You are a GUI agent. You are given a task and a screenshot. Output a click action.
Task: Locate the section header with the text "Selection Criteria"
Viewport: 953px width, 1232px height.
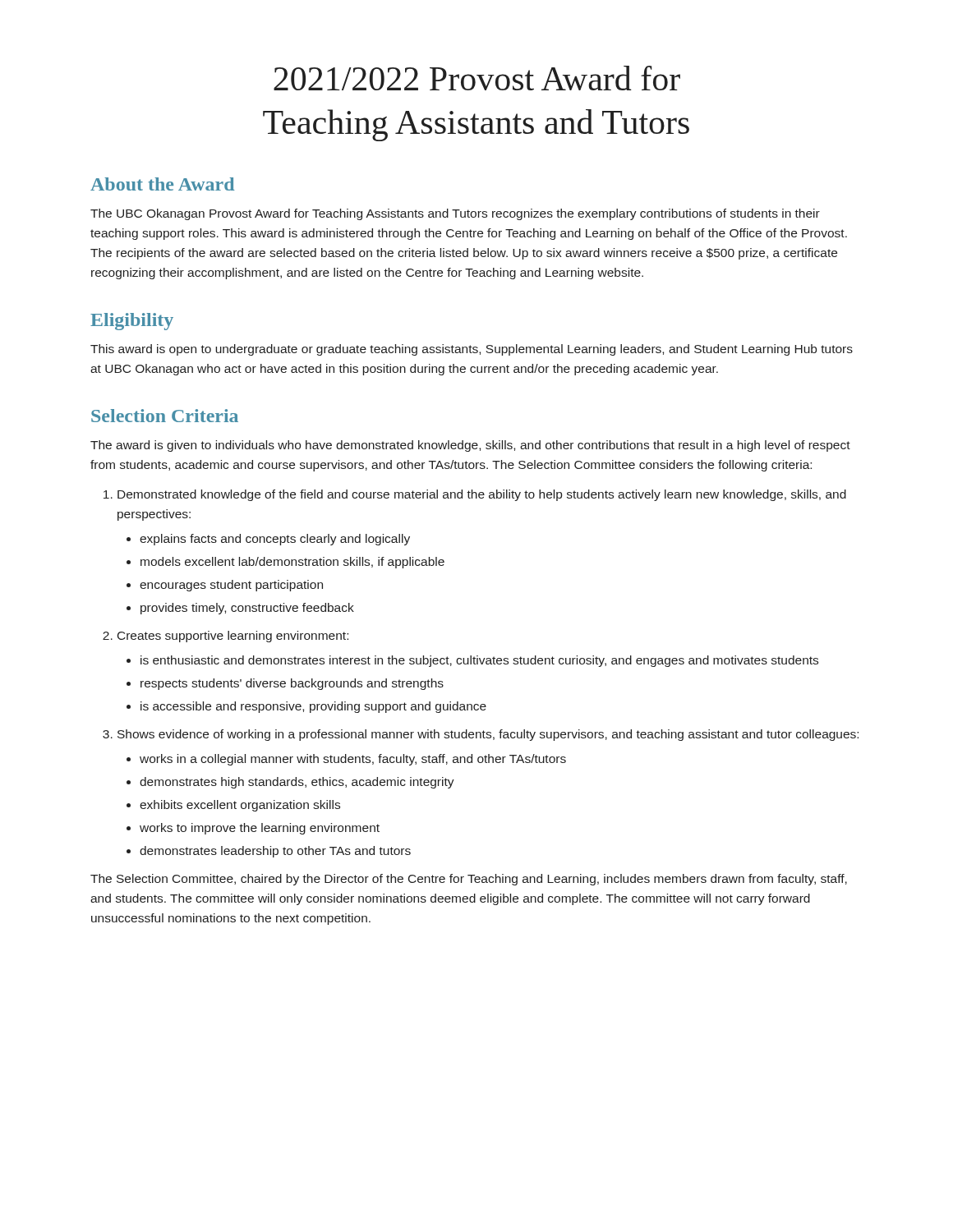[x=165, y=416]
